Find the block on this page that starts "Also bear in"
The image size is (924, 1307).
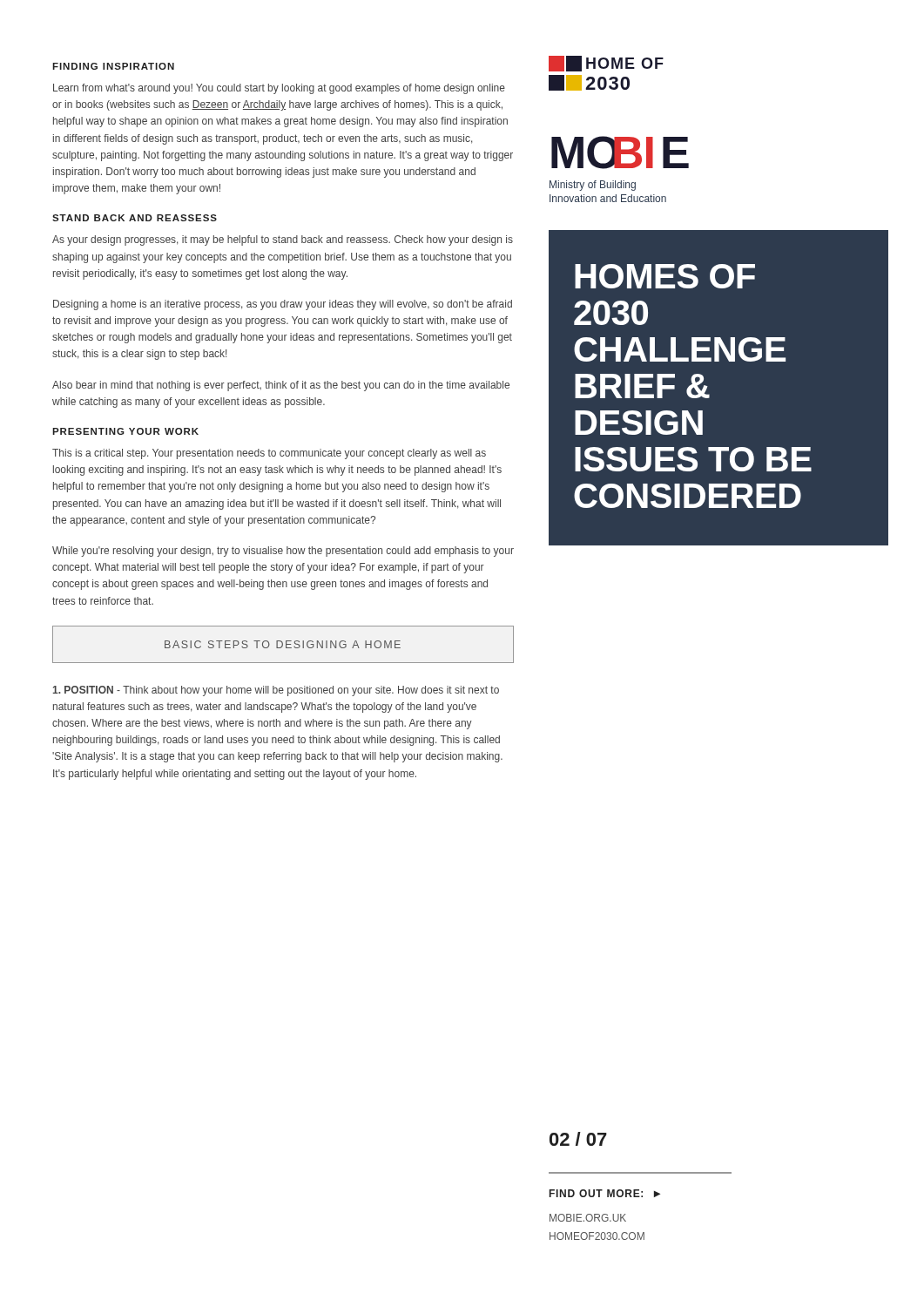pyautogui.click(x=281, y=393)
